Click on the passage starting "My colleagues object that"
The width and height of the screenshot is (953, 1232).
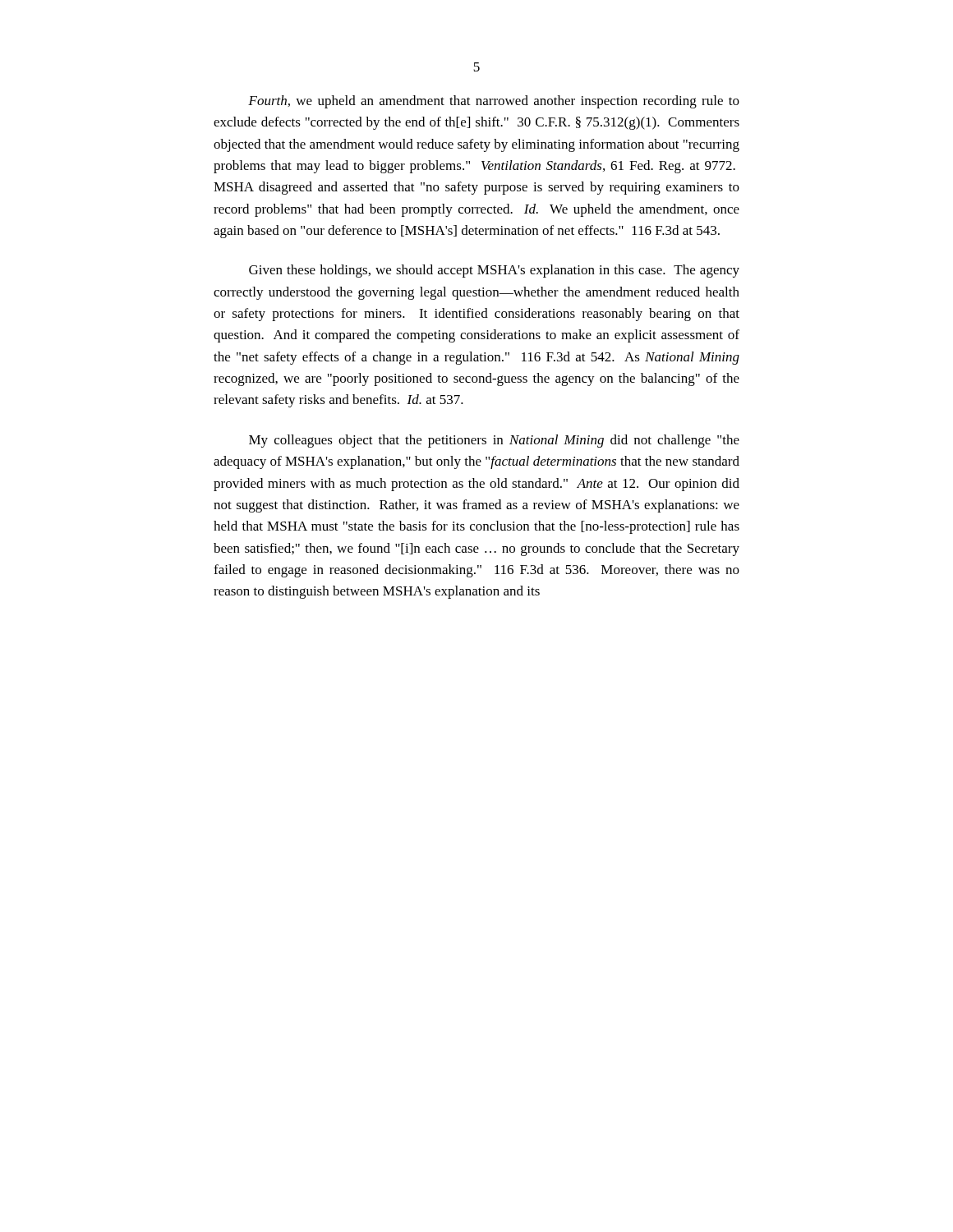tap(476, 516)
